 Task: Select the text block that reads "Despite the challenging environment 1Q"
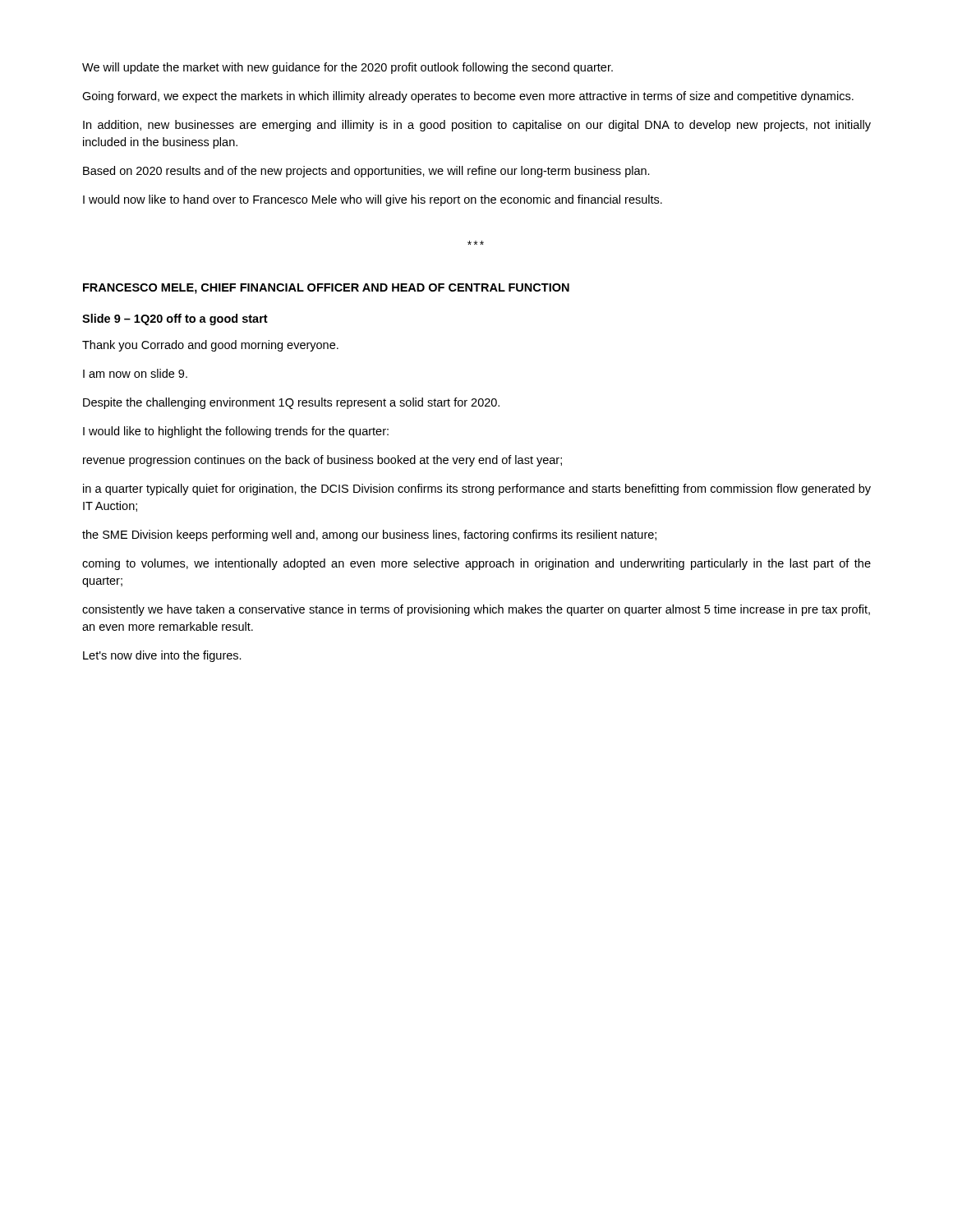click(x=291, y=403)
